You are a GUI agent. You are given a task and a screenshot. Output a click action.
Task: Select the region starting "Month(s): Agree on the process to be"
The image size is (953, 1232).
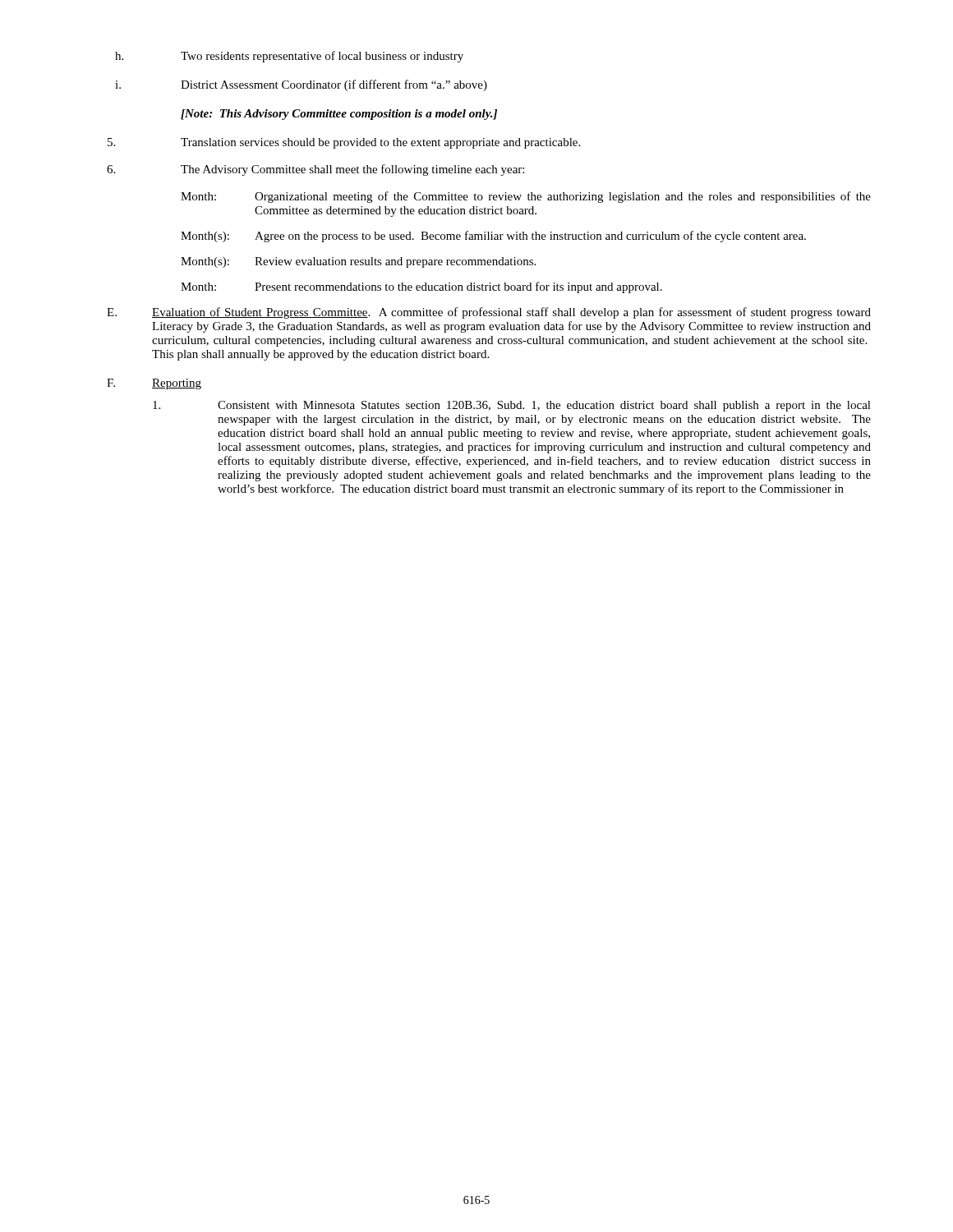526,236
